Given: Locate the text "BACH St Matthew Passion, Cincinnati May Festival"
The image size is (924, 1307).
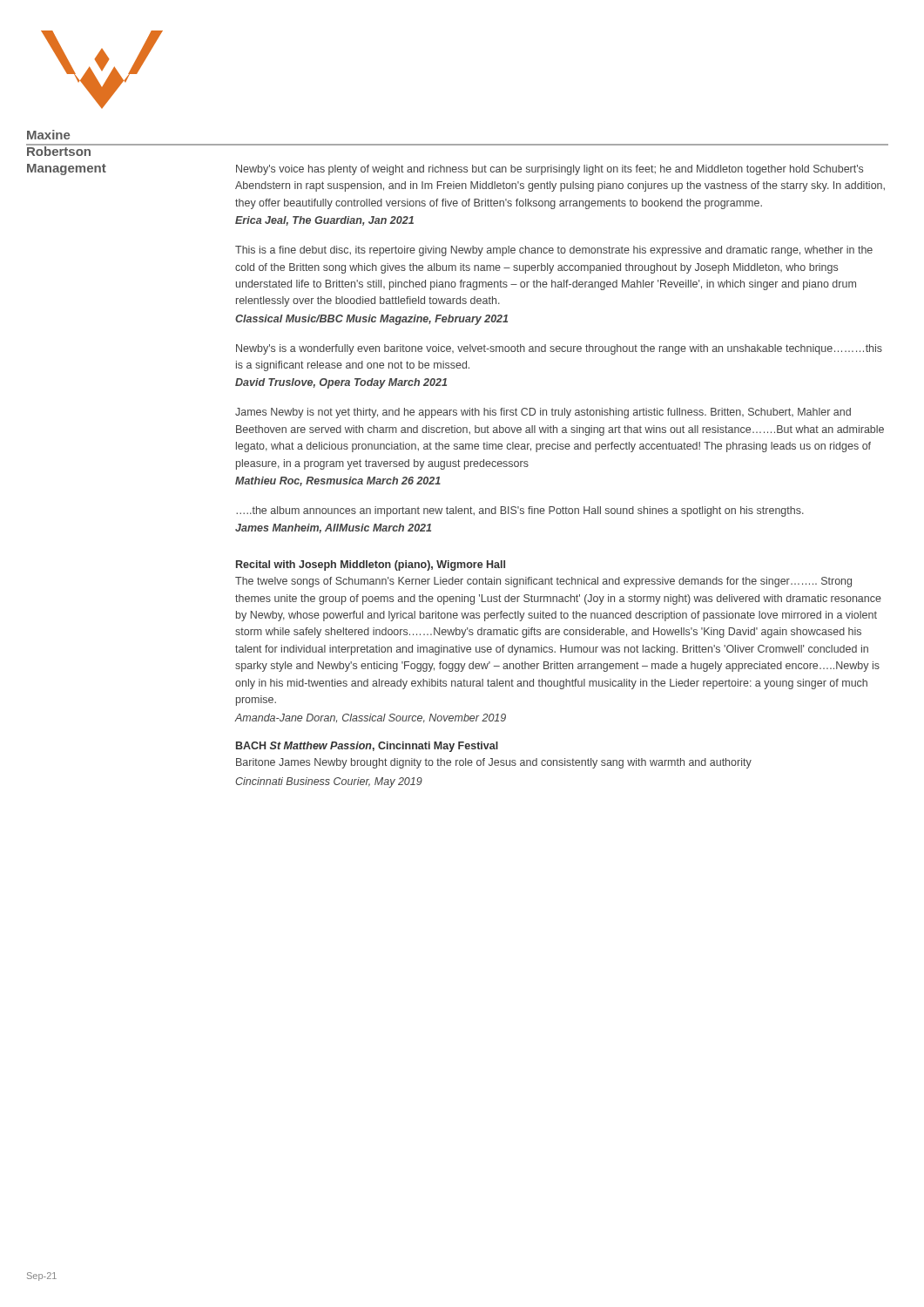Looking at the screenshot, I should 367,747.
